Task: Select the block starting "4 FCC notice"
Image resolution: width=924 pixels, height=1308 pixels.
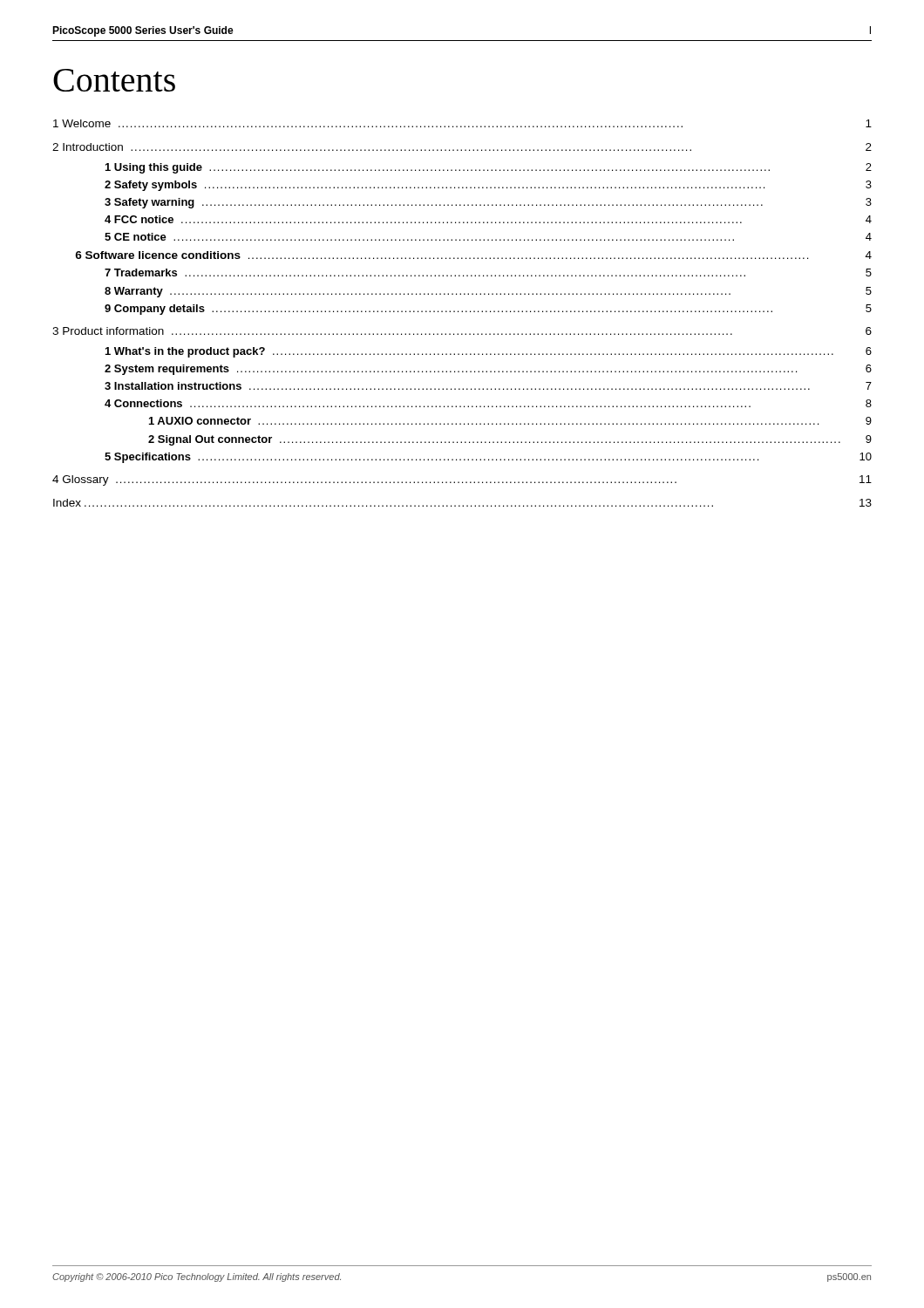Action: point(488,220)
